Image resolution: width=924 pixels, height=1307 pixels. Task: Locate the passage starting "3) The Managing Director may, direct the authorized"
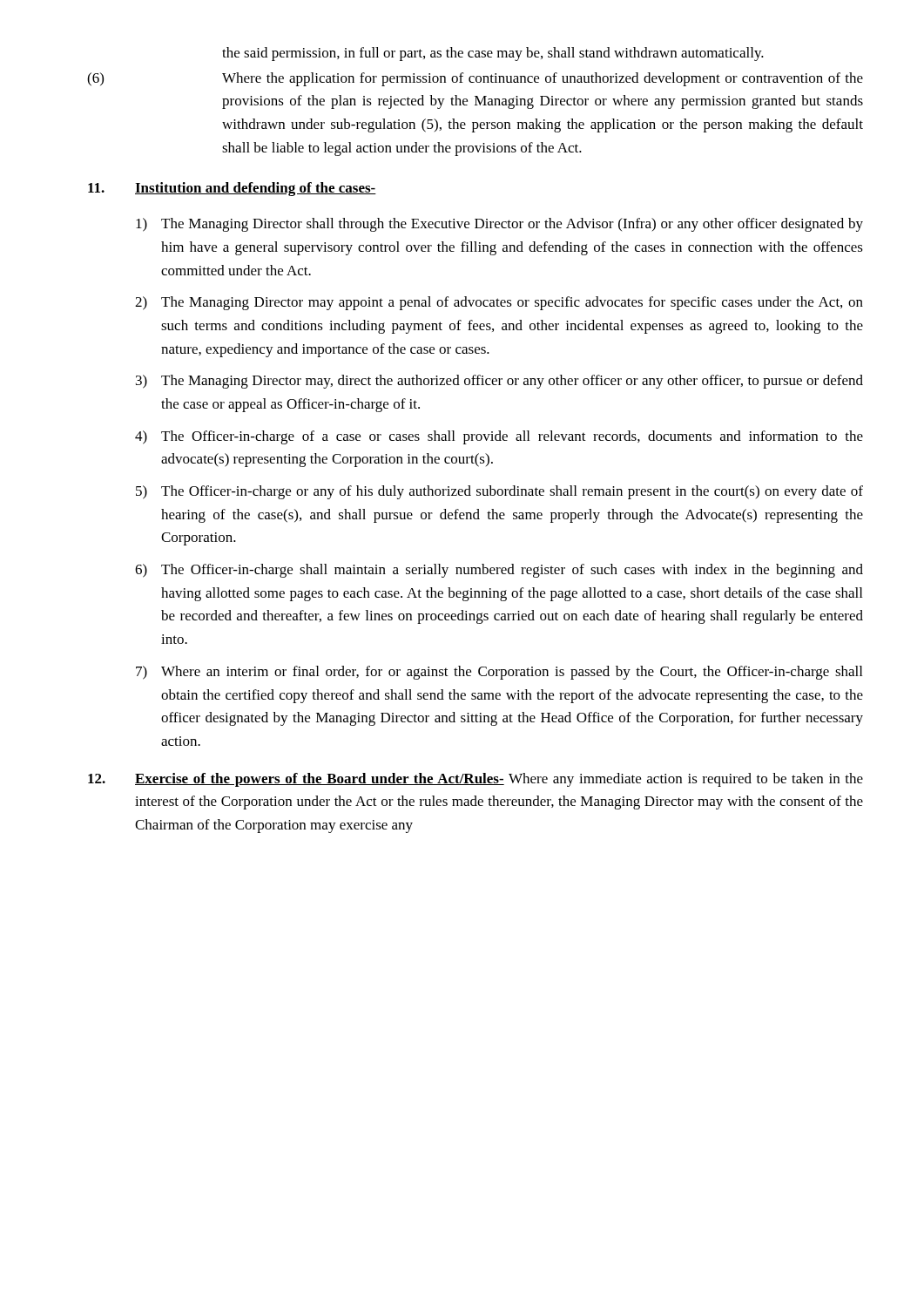coord(499,393)
